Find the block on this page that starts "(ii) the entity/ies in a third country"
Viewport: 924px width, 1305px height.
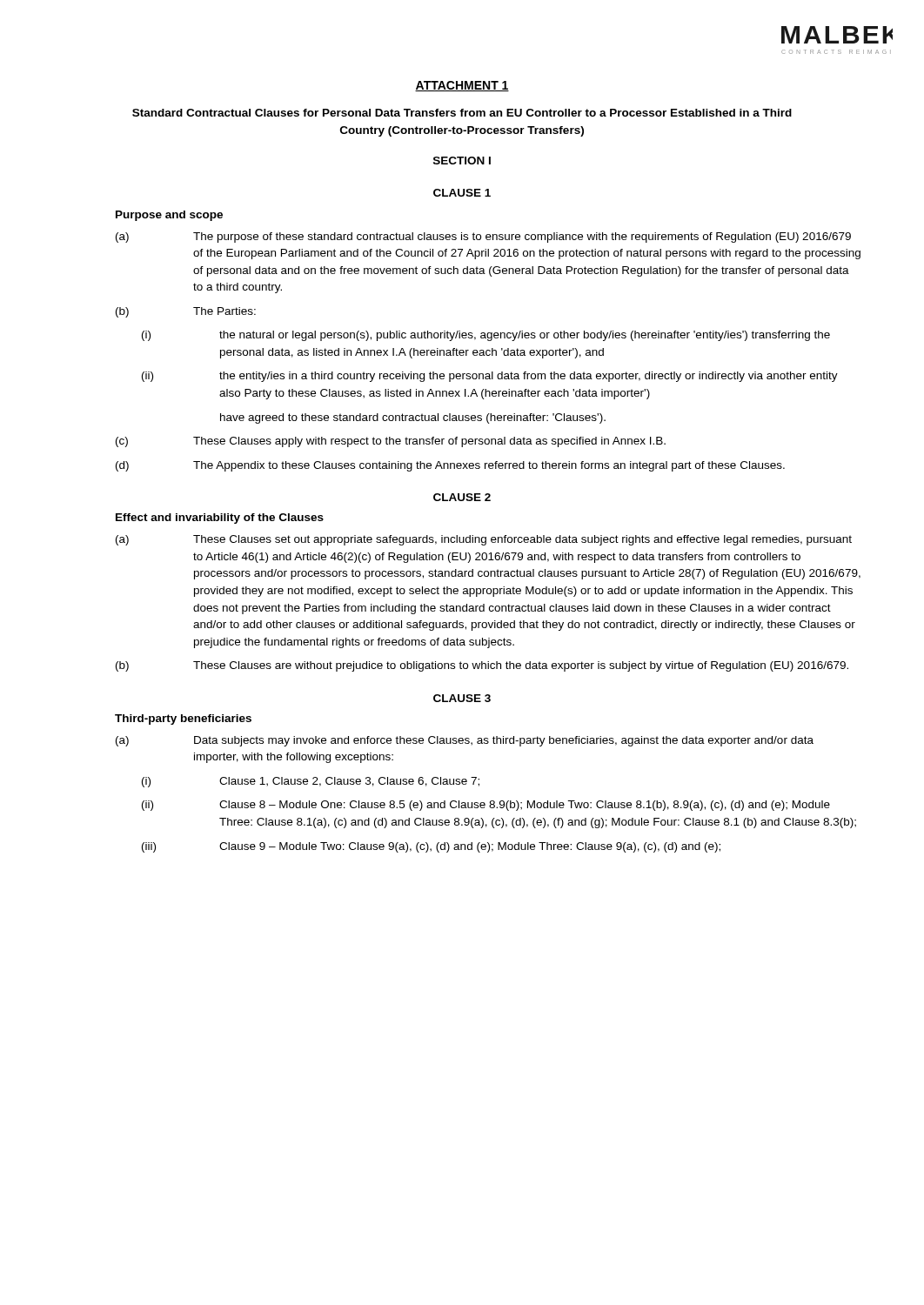pyautogui.click(x=501, y=385)
